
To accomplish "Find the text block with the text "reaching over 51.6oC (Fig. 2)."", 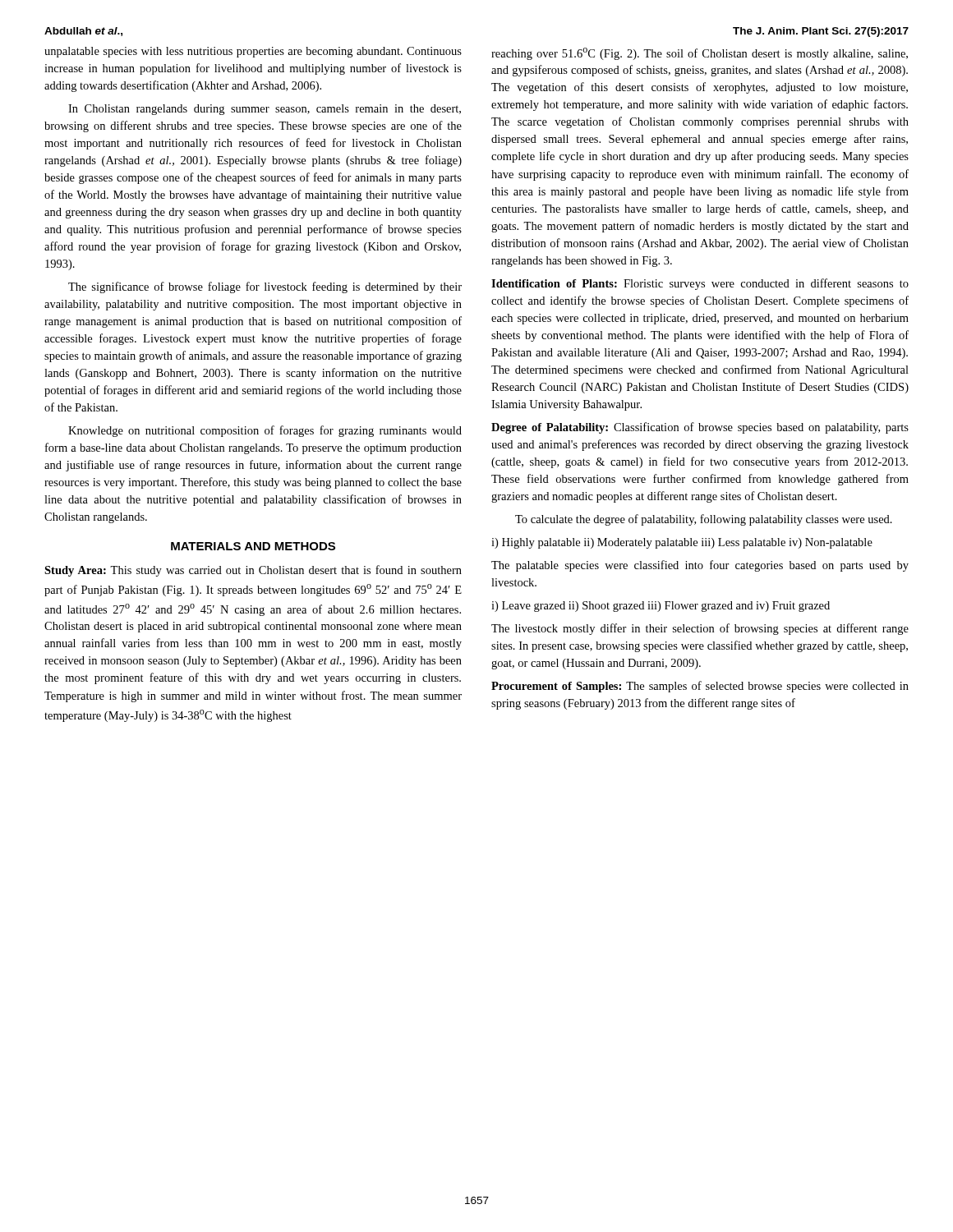I will pyautogui.click(x=700, y=156).
